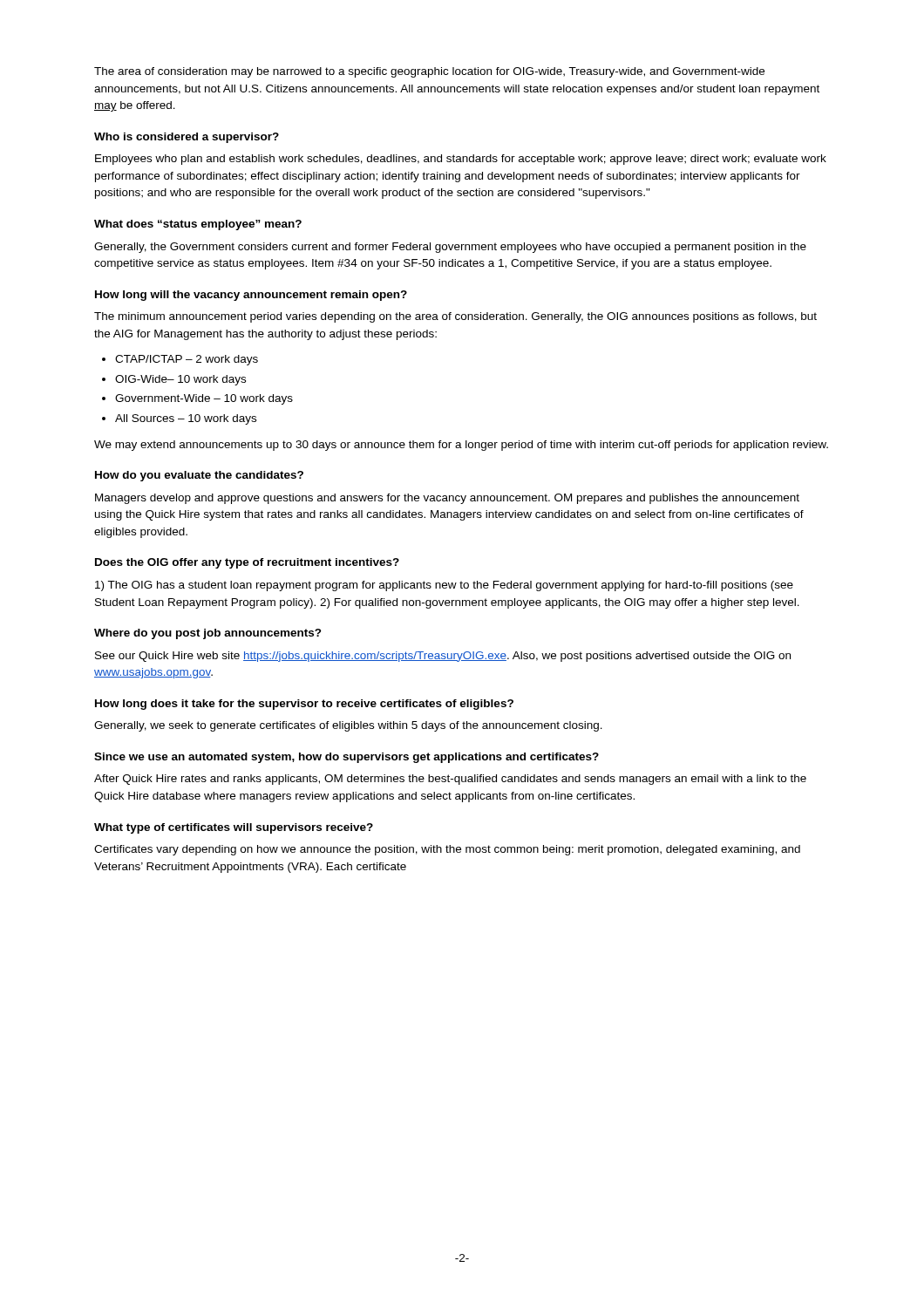
Task: Locate the block of text that opens with "Generally, the Government considers current"
Action: [x=450, y=254]
